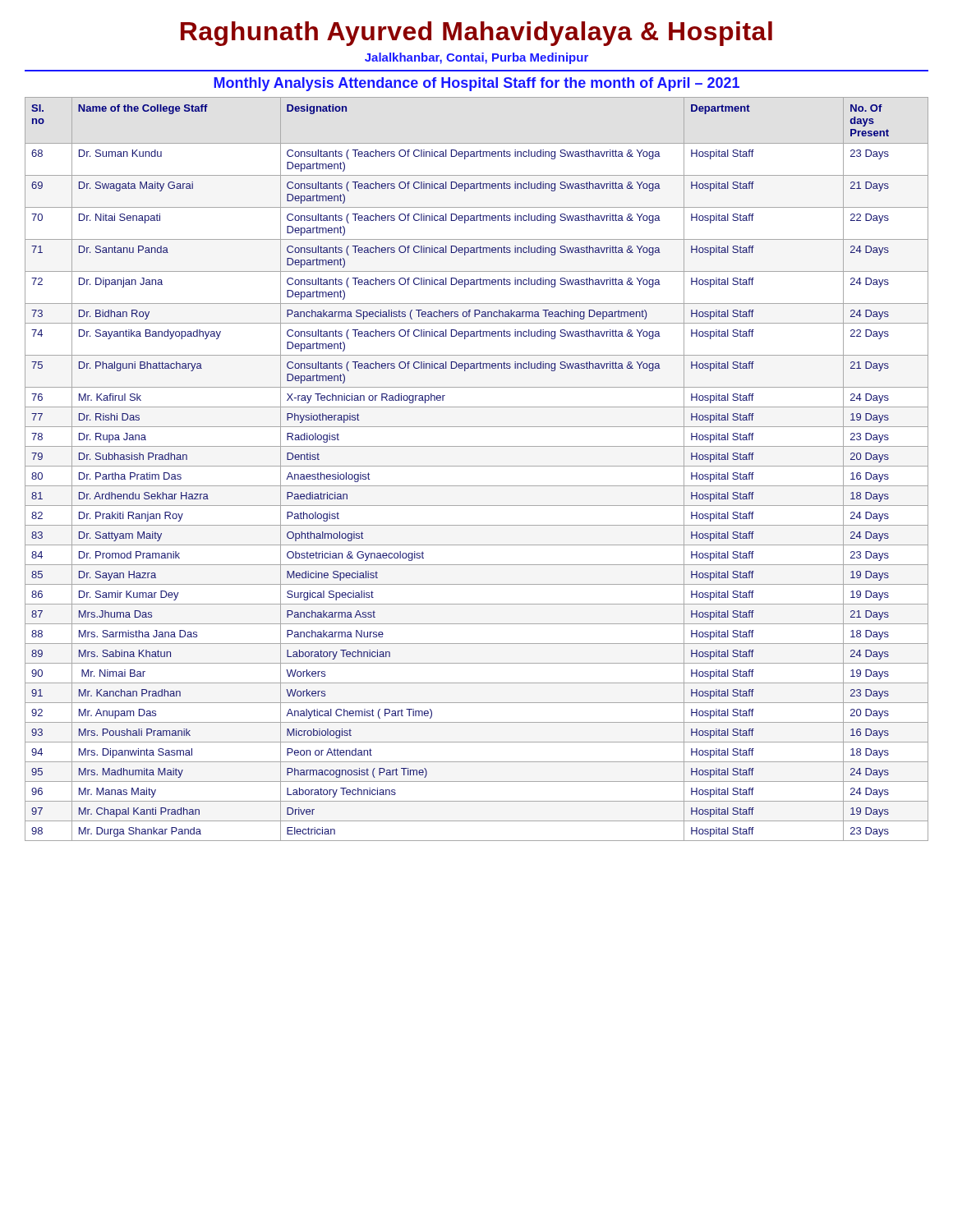
Task: Find "Raghunath Ayurved Mahavidyalaya & Hospital" on this page
Action: pyautogui.click(x=476, y=31)
